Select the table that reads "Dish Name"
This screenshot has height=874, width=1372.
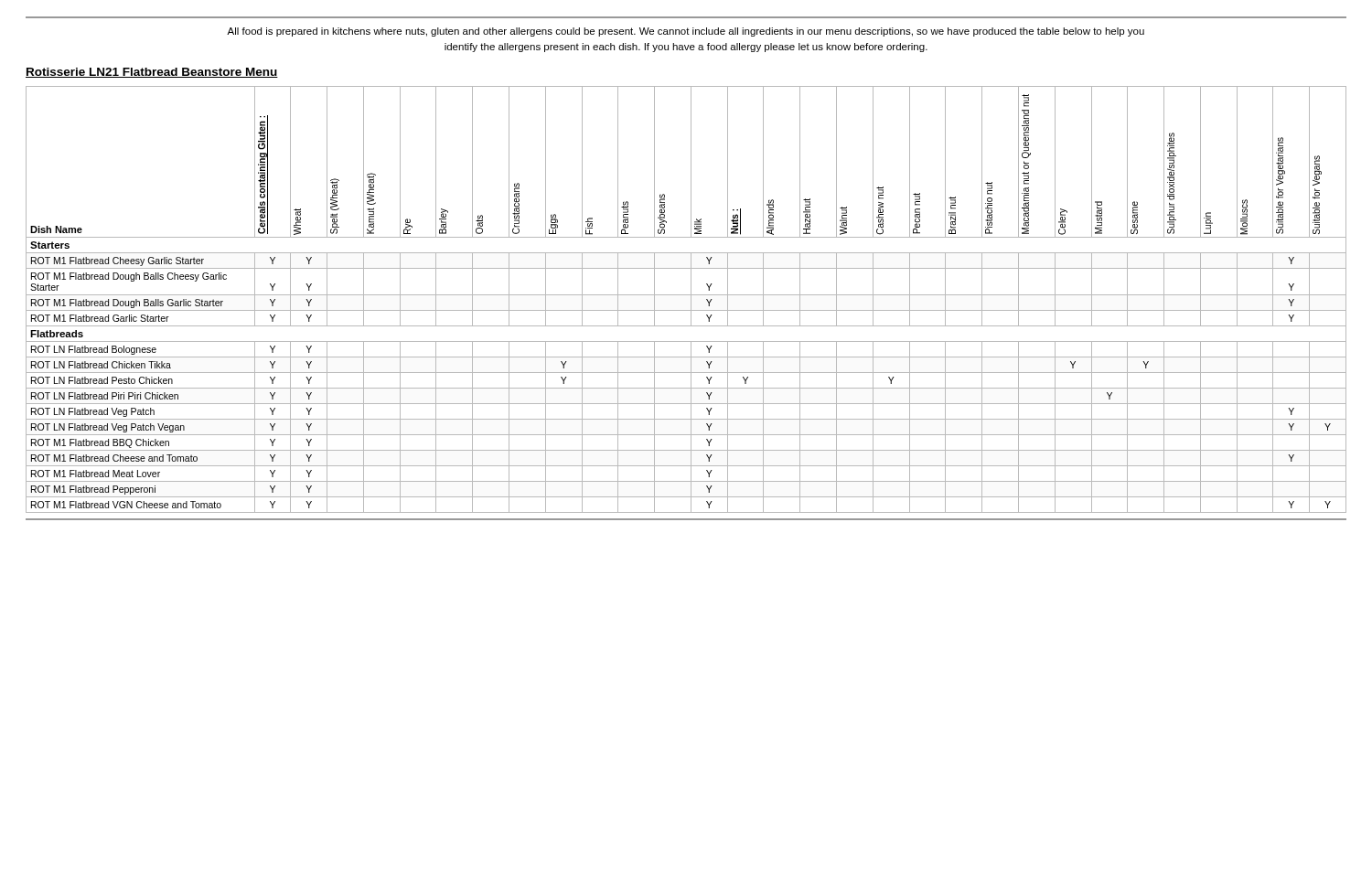pyautogui.click(x=686, y=299)
